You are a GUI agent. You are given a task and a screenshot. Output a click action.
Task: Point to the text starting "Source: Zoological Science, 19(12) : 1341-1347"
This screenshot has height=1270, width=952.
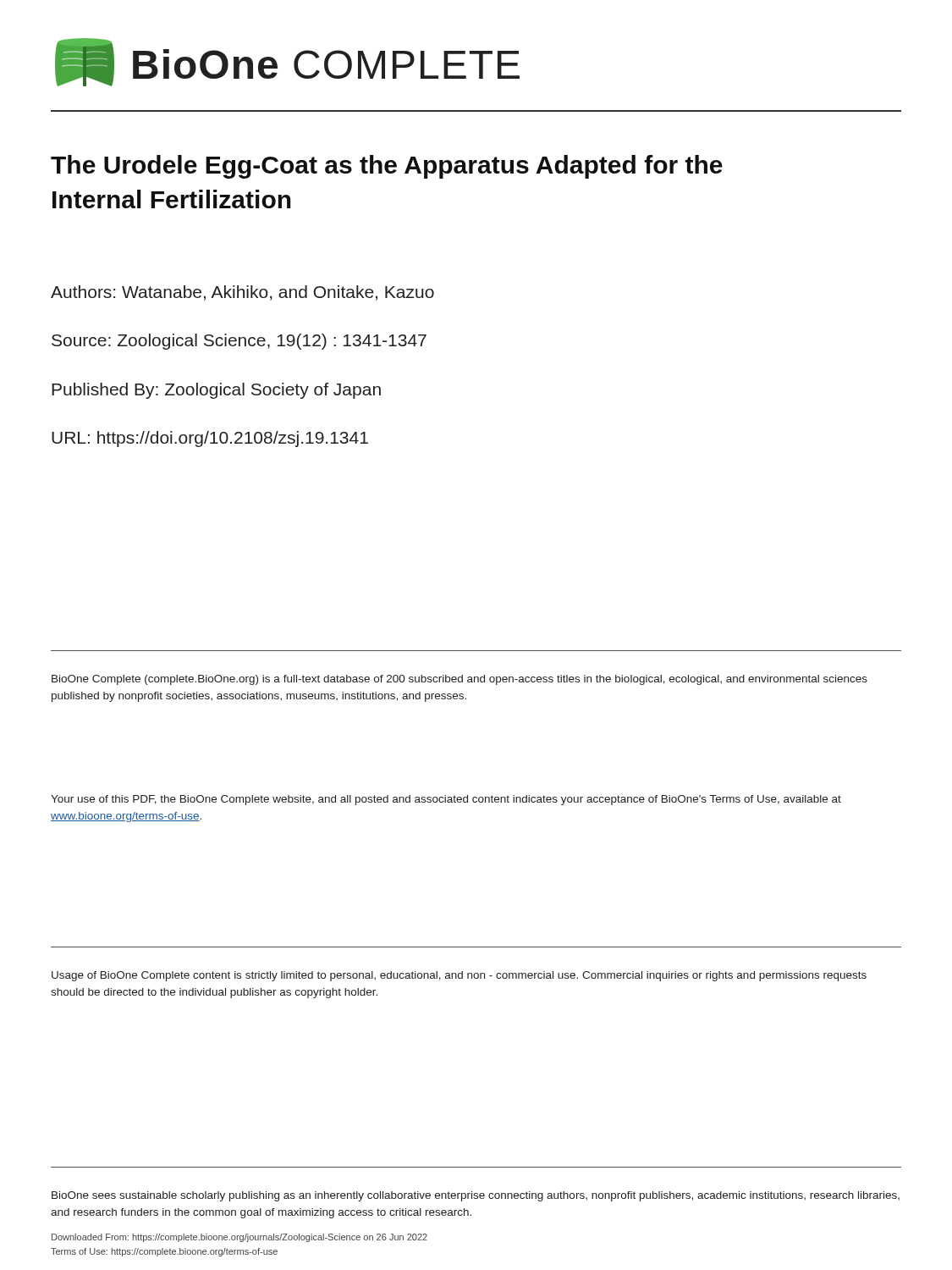click(x=239, y=340)
